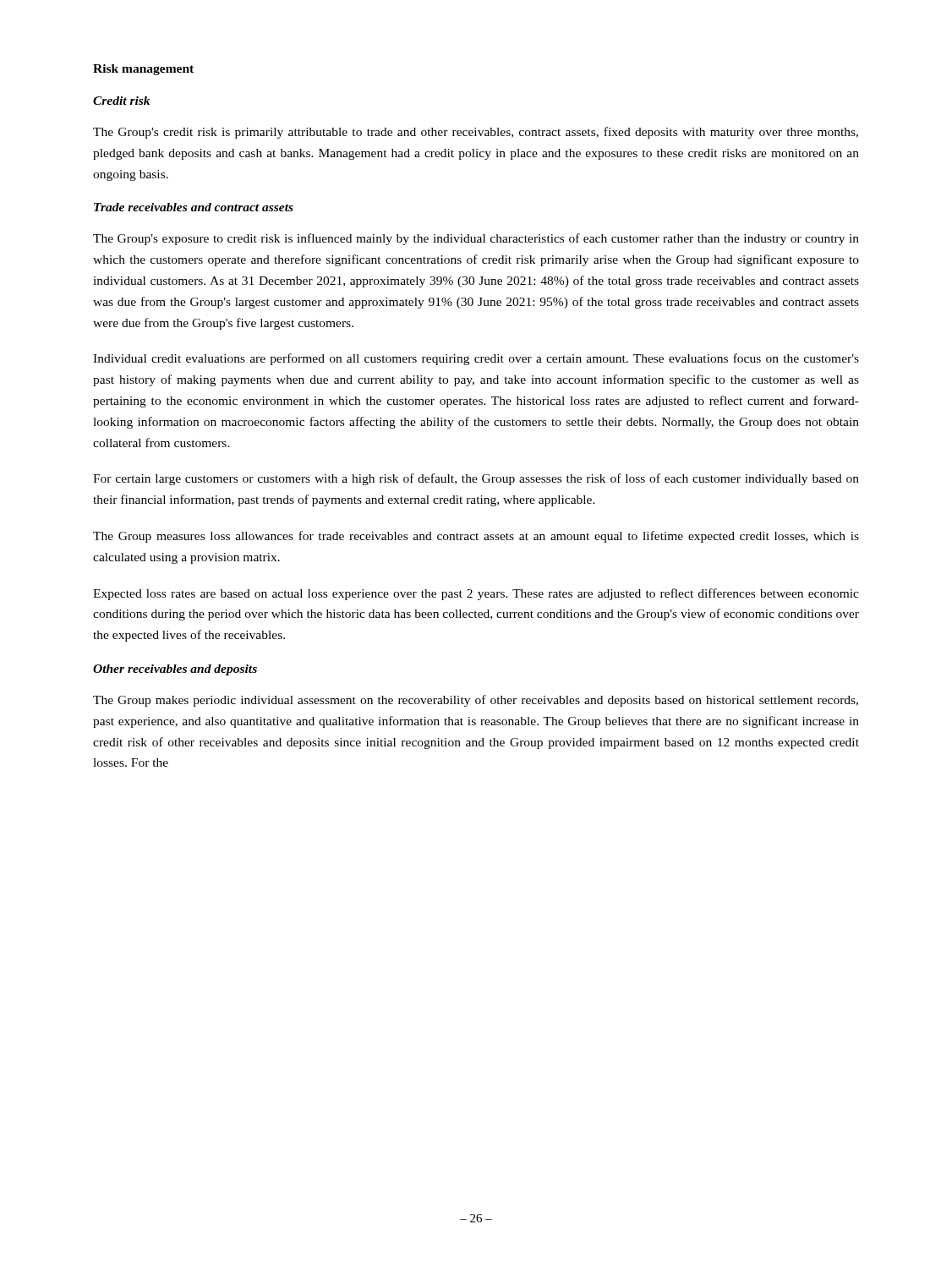Find the block starting "The Group makes periodic individual assessment on the"

[476, 731]
